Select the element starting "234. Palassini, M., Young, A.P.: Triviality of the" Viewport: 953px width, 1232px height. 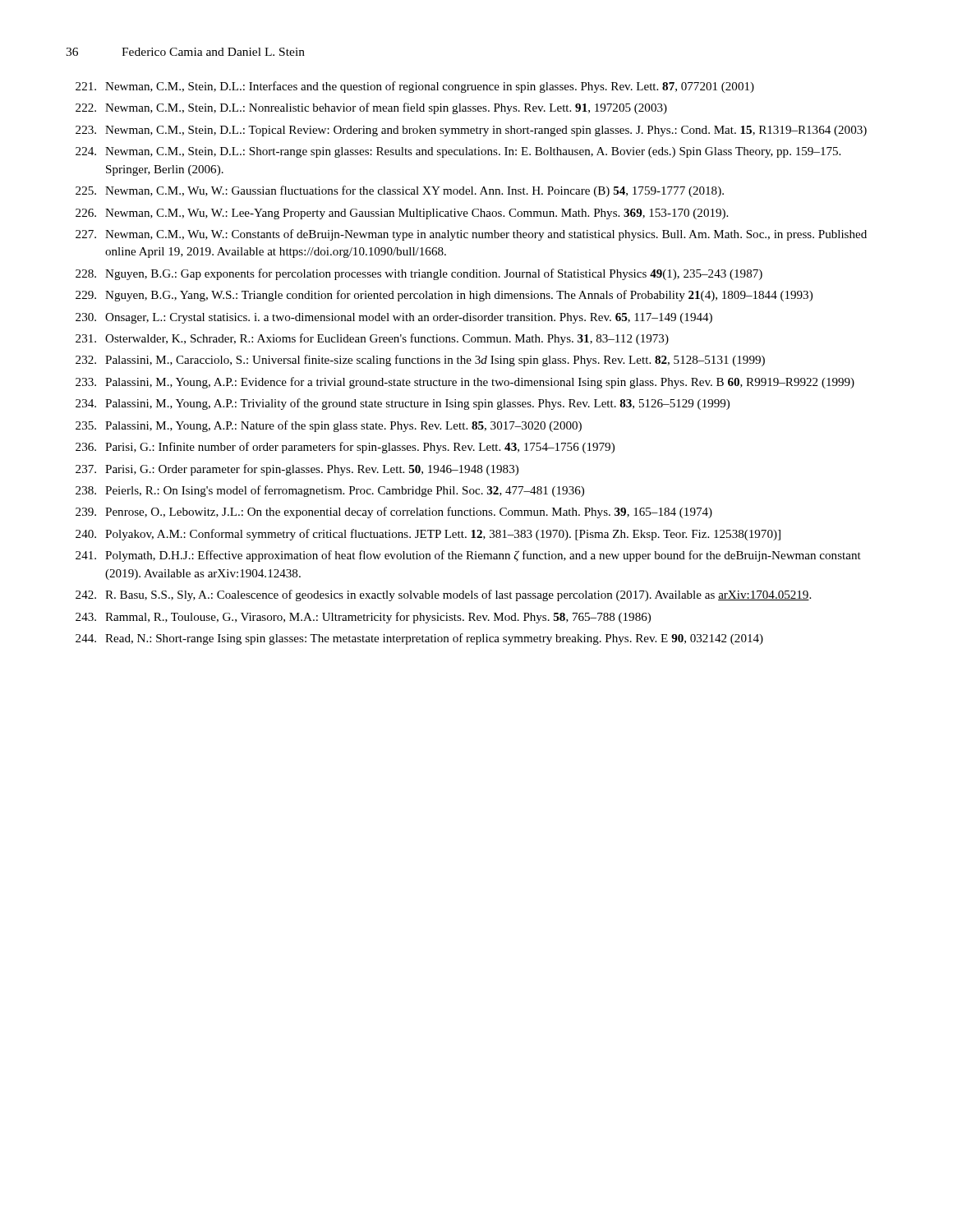(x=476, y=404)
